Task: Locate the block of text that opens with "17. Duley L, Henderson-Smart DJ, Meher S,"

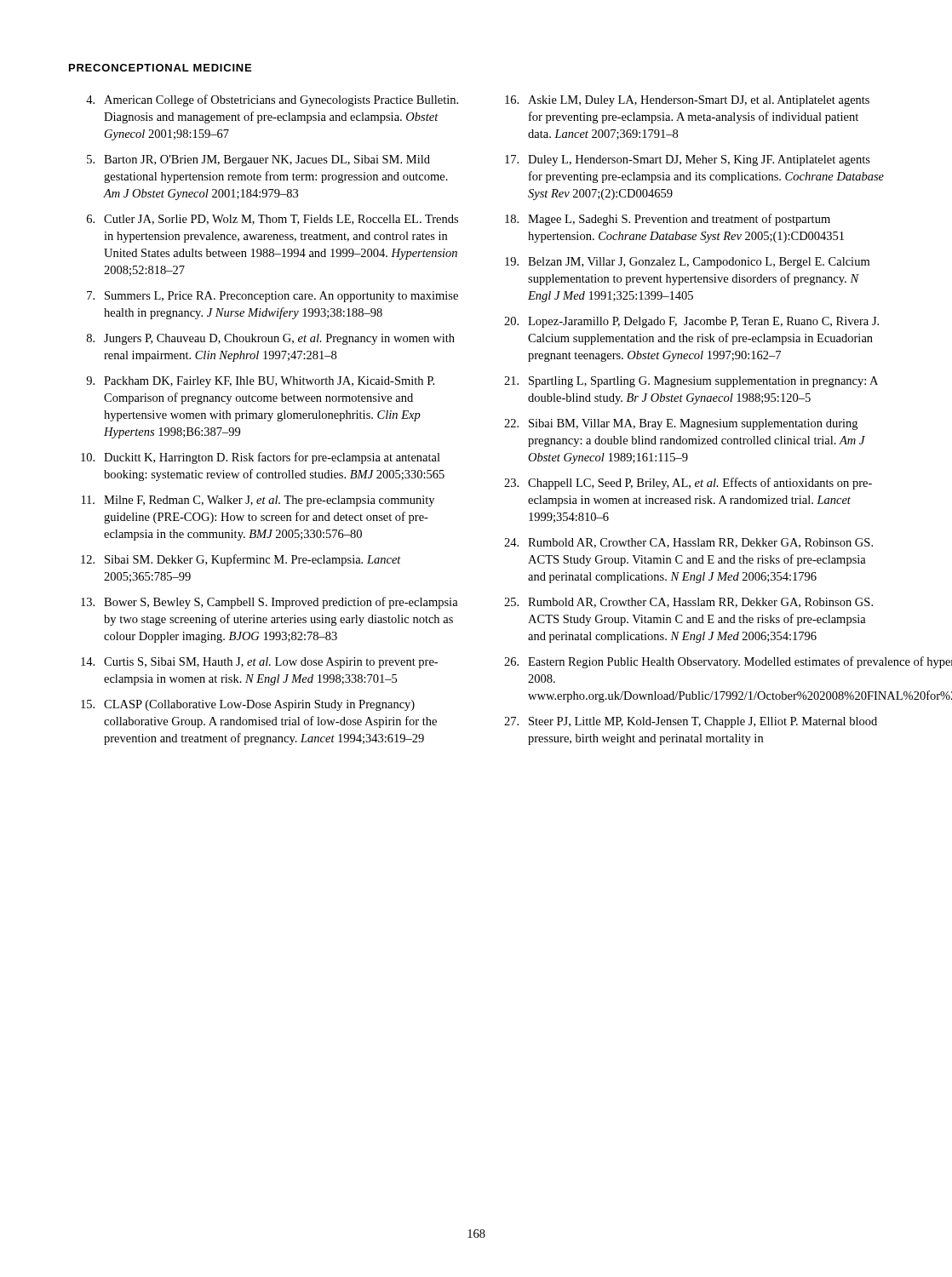Action: click(x=688, y=176)
